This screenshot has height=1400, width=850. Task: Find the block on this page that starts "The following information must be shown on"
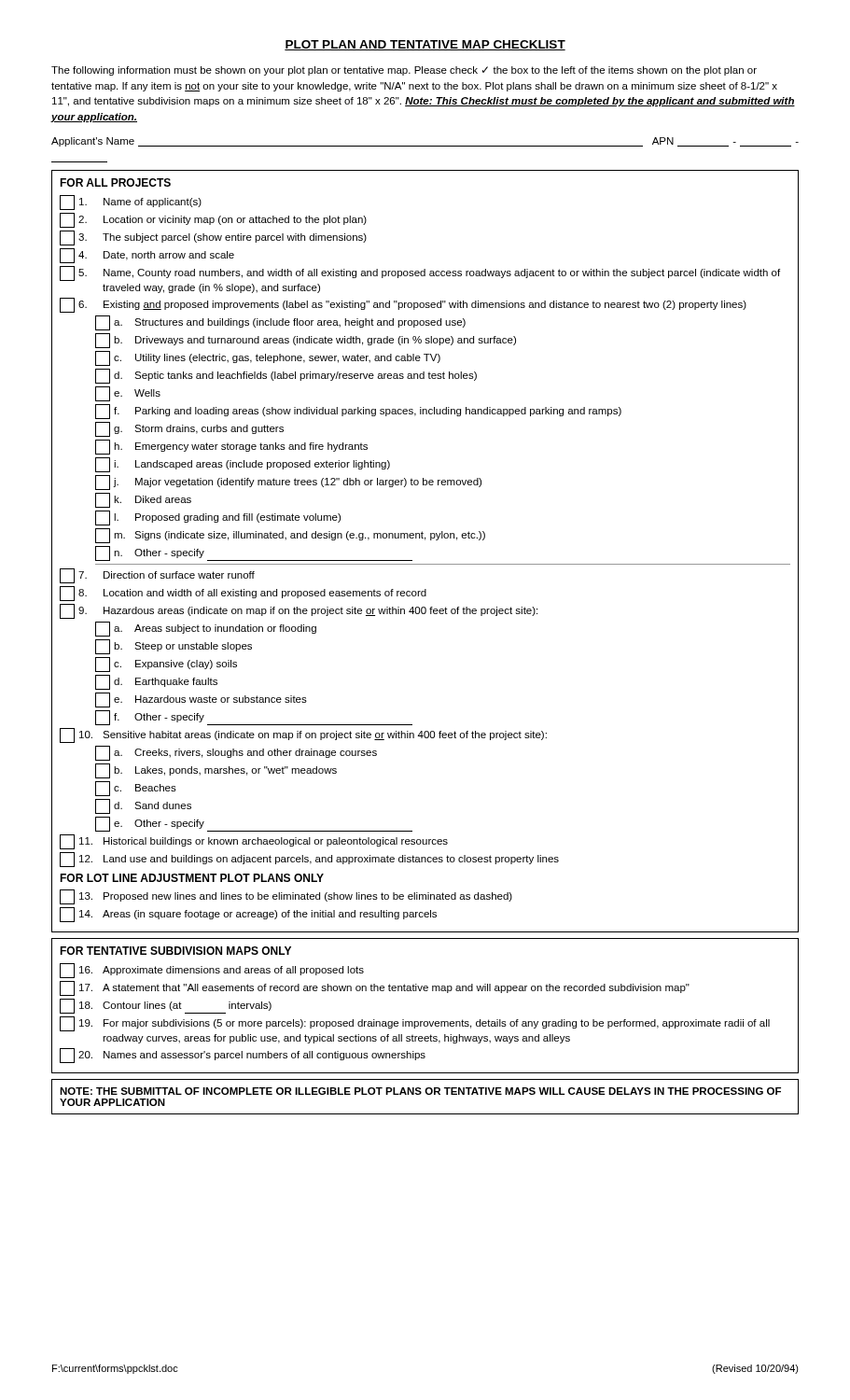[423, 93]
